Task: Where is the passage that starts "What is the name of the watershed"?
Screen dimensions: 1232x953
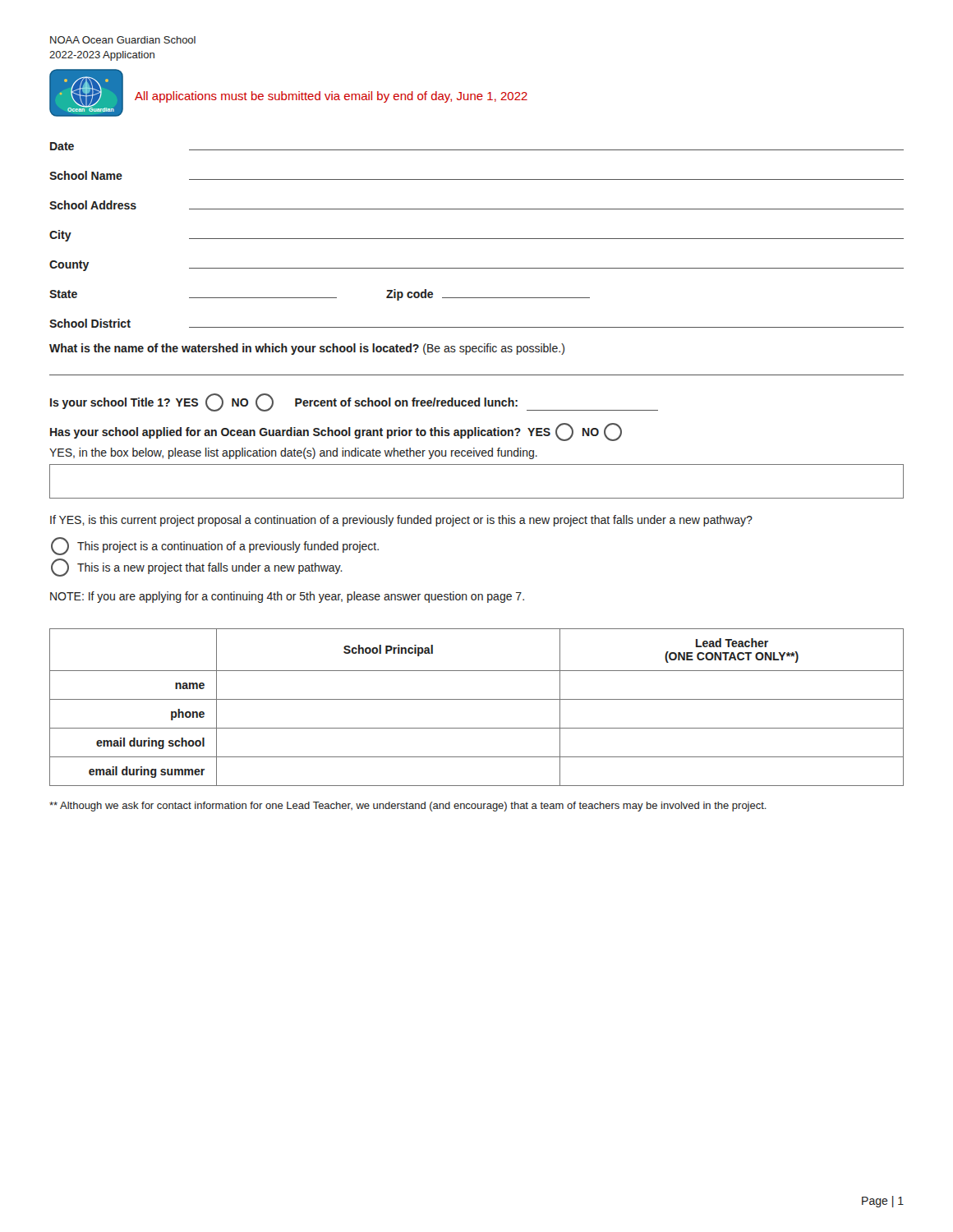Action: coord(476,359)
